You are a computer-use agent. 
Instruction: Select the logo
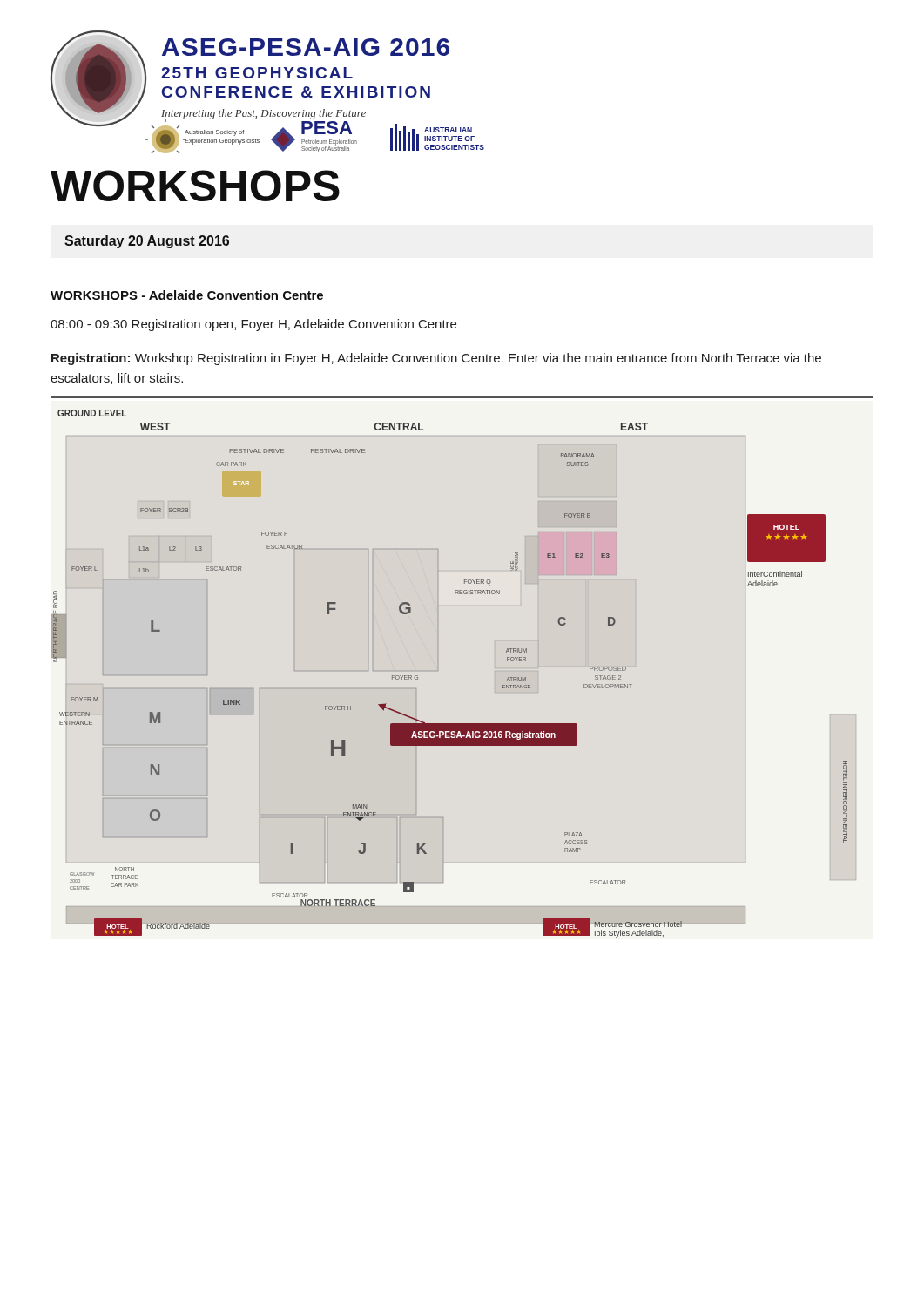[x=344, y=93]
